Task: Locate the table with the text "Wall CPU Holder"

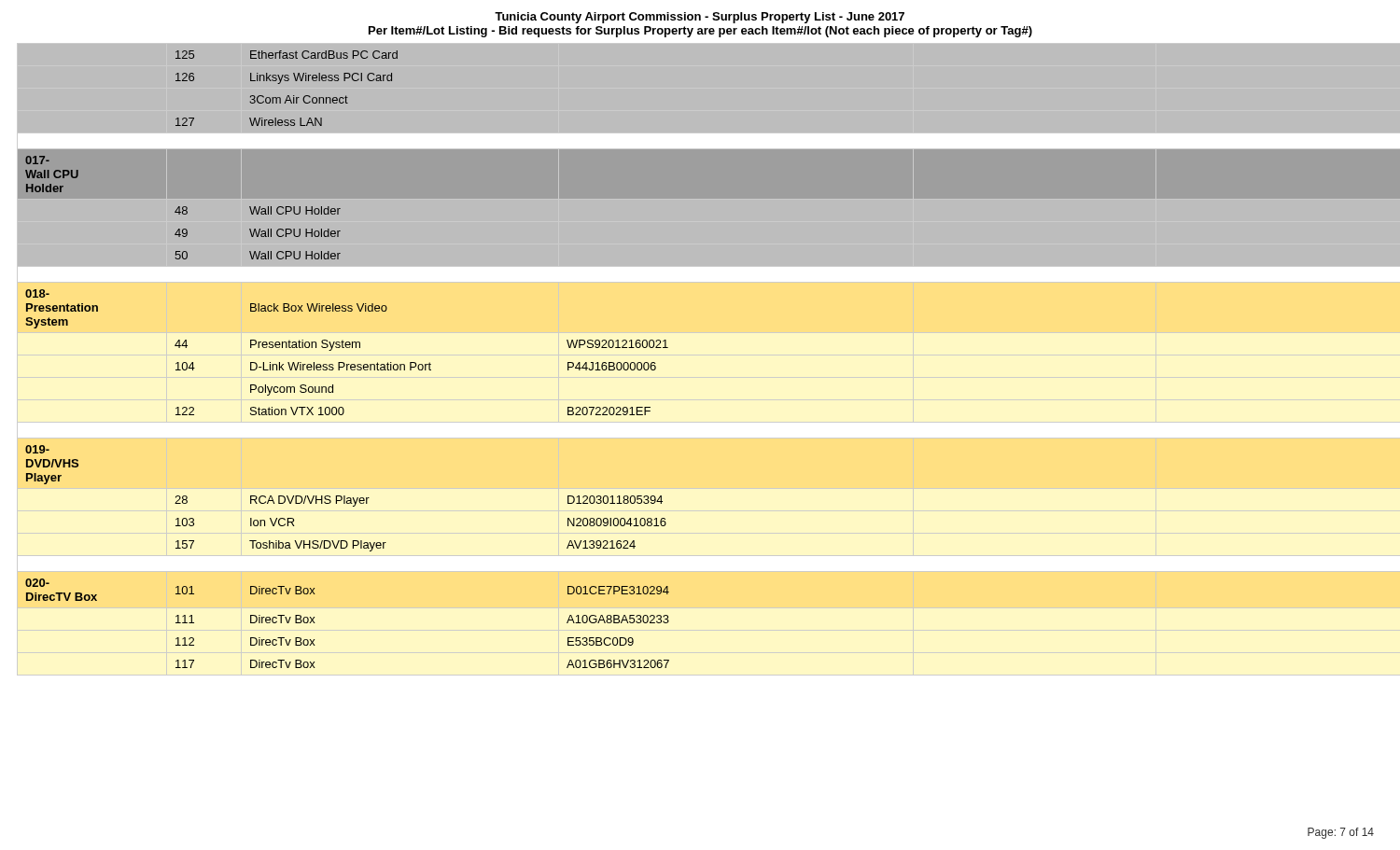Action: pos(700,359)
